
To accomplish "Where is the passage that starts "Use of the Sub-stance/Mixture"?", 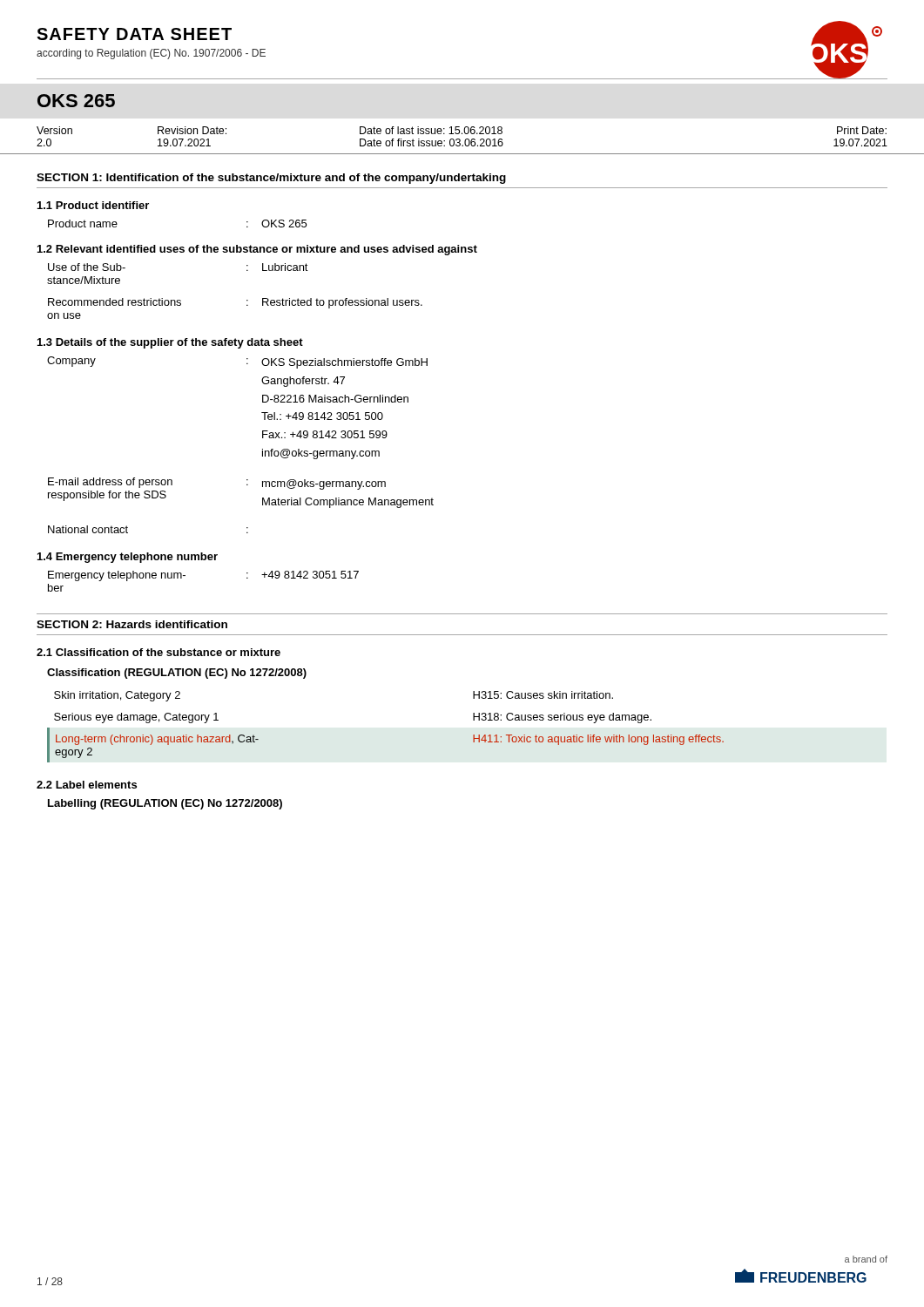I will 87,267.
